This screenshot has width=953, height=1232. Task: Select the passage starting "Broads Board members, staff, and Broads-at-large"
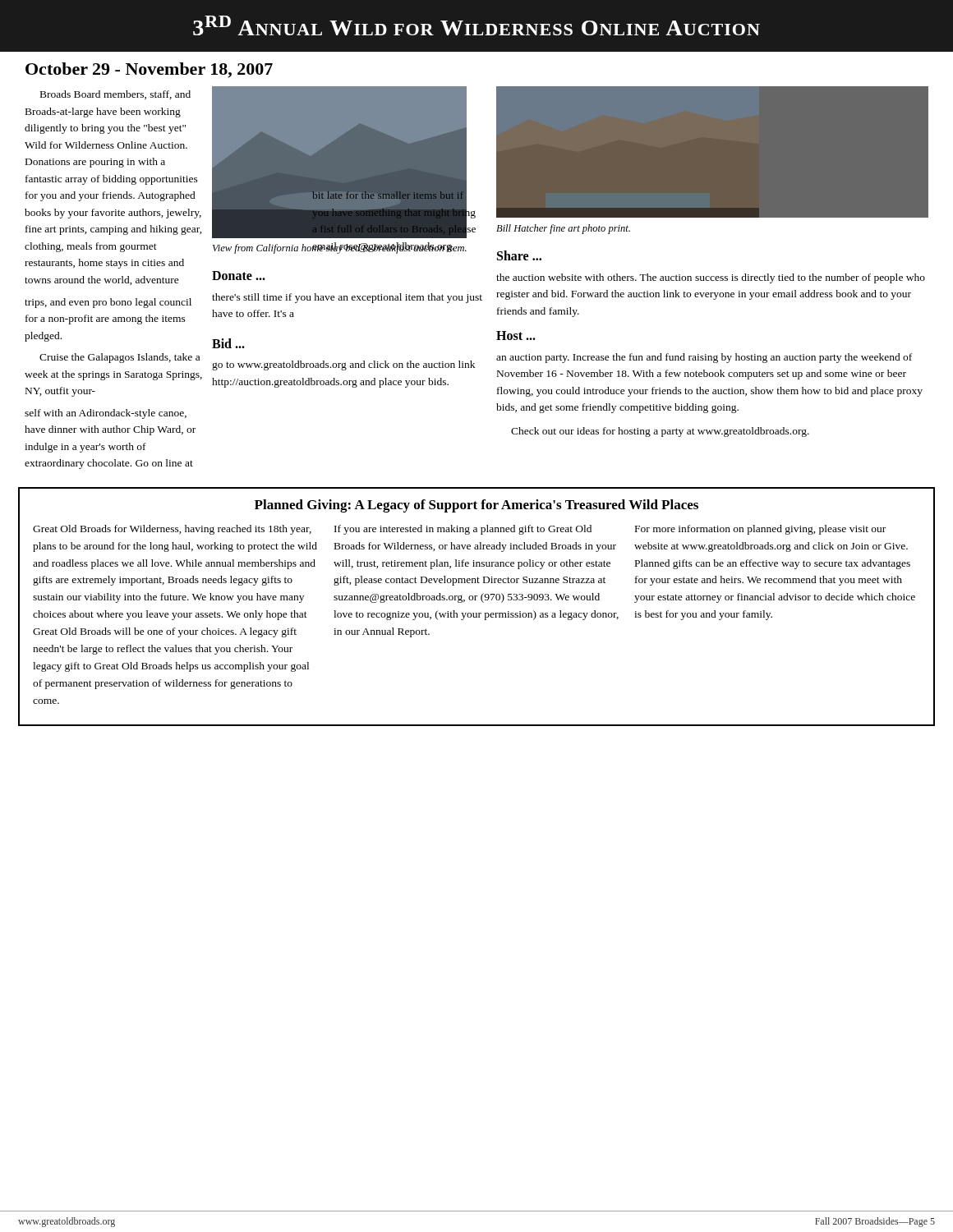[x=114, y=188]
